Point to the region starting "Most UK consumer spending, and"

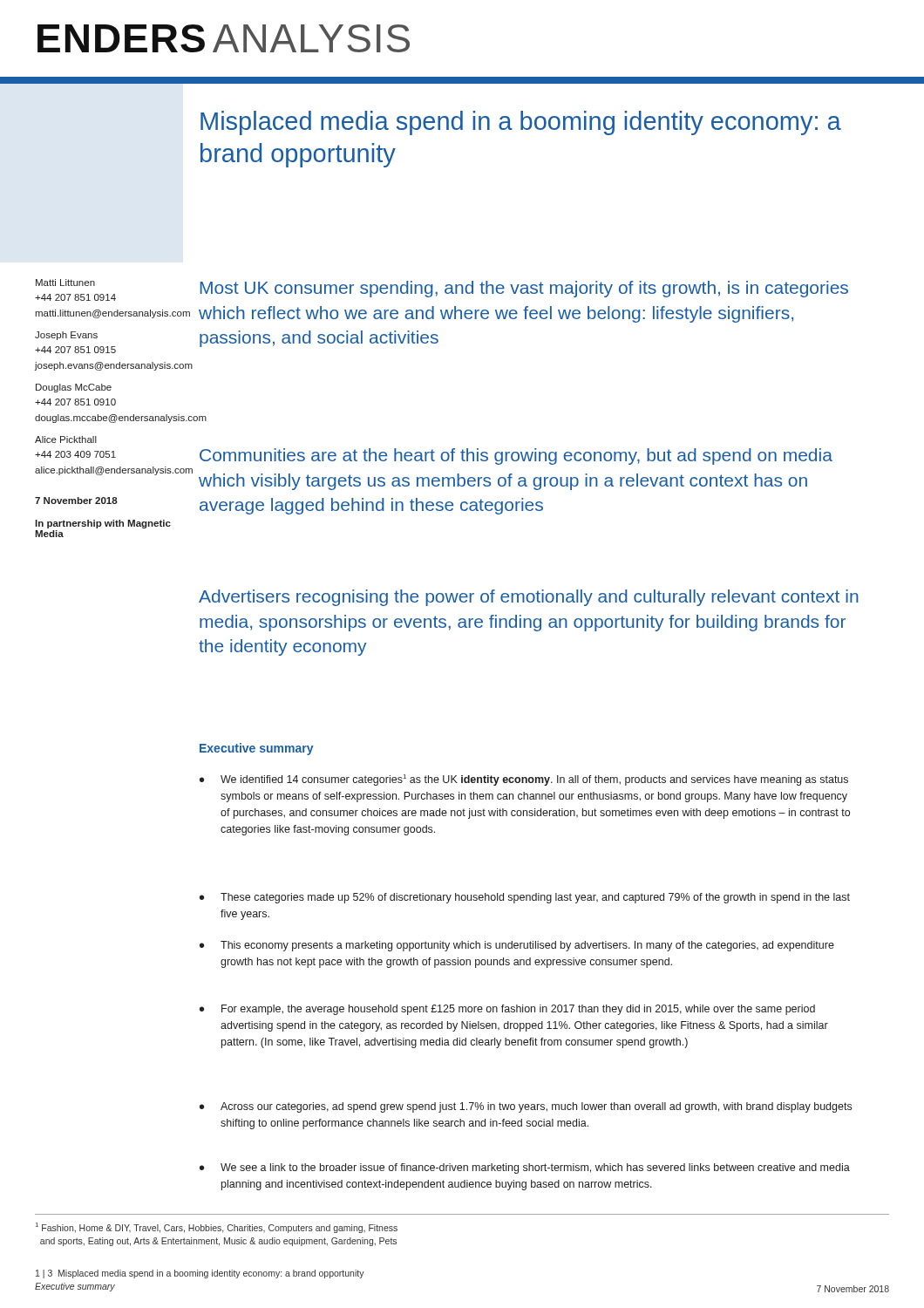pos(524,312)
